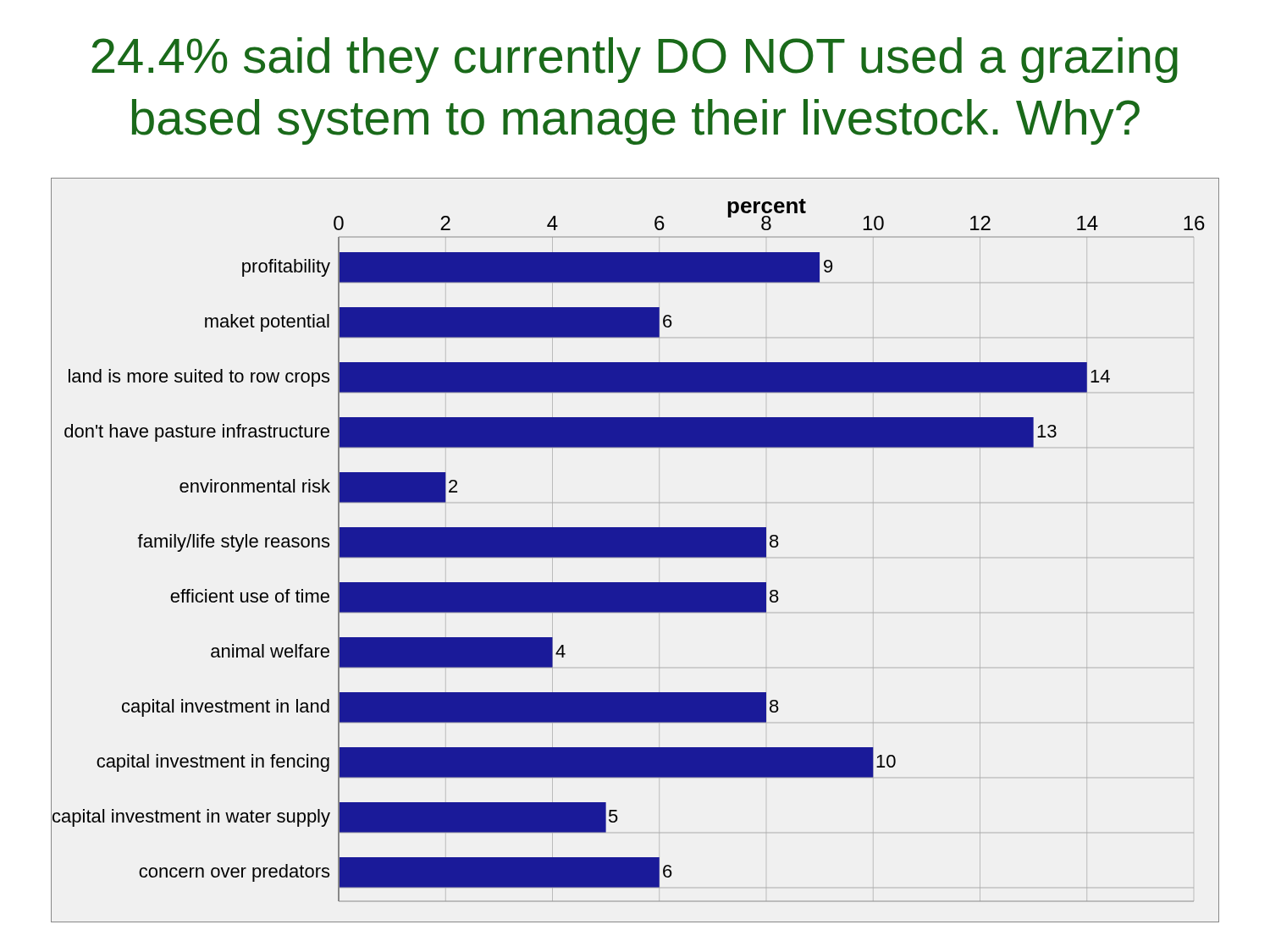Click on the bar chart
Image resolution: width=1270 pixels, height=952 pixels.
pos(635,550)
